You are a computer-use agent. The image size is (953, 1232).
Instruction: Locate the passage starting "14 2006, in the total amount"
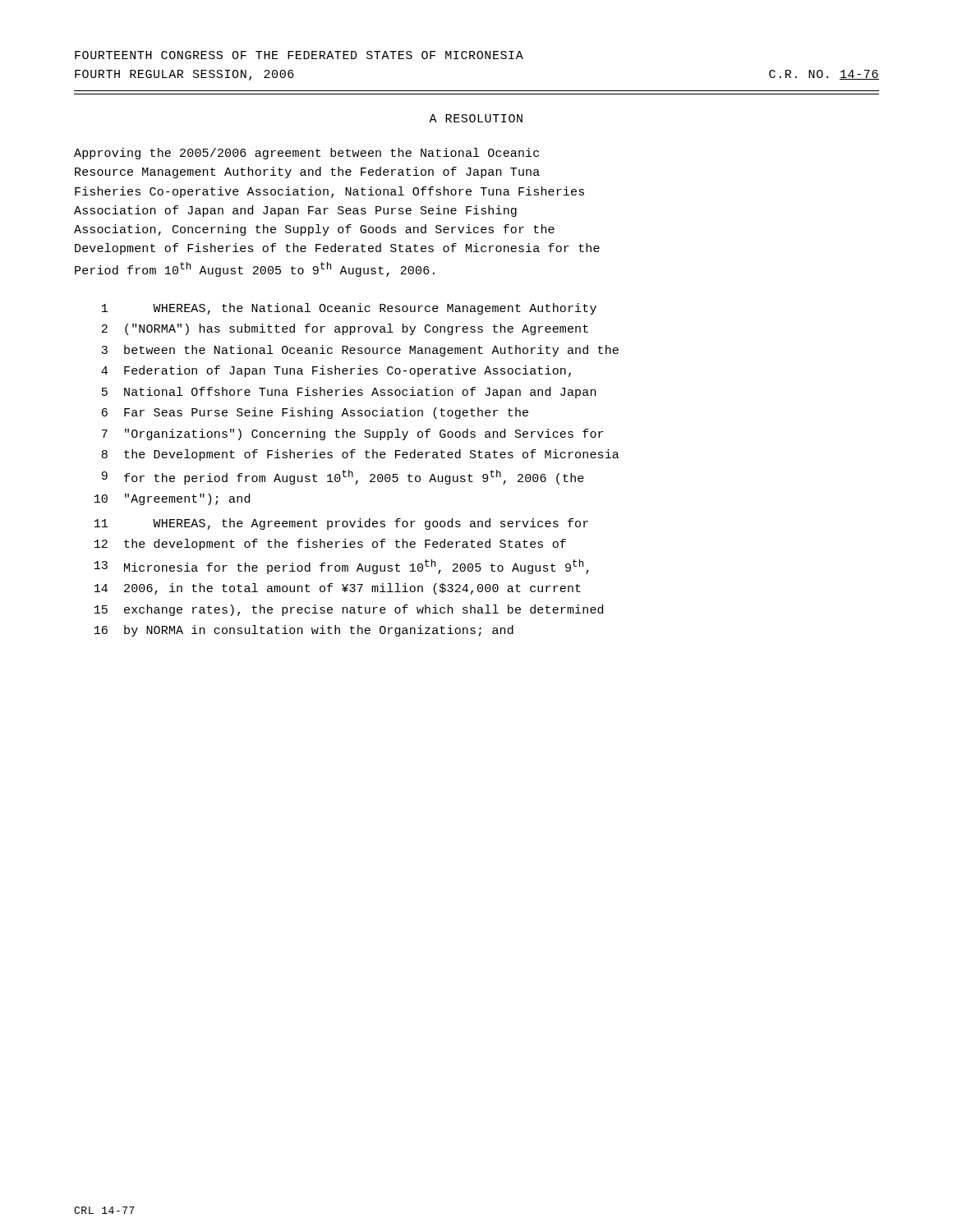tap(476, 590)
